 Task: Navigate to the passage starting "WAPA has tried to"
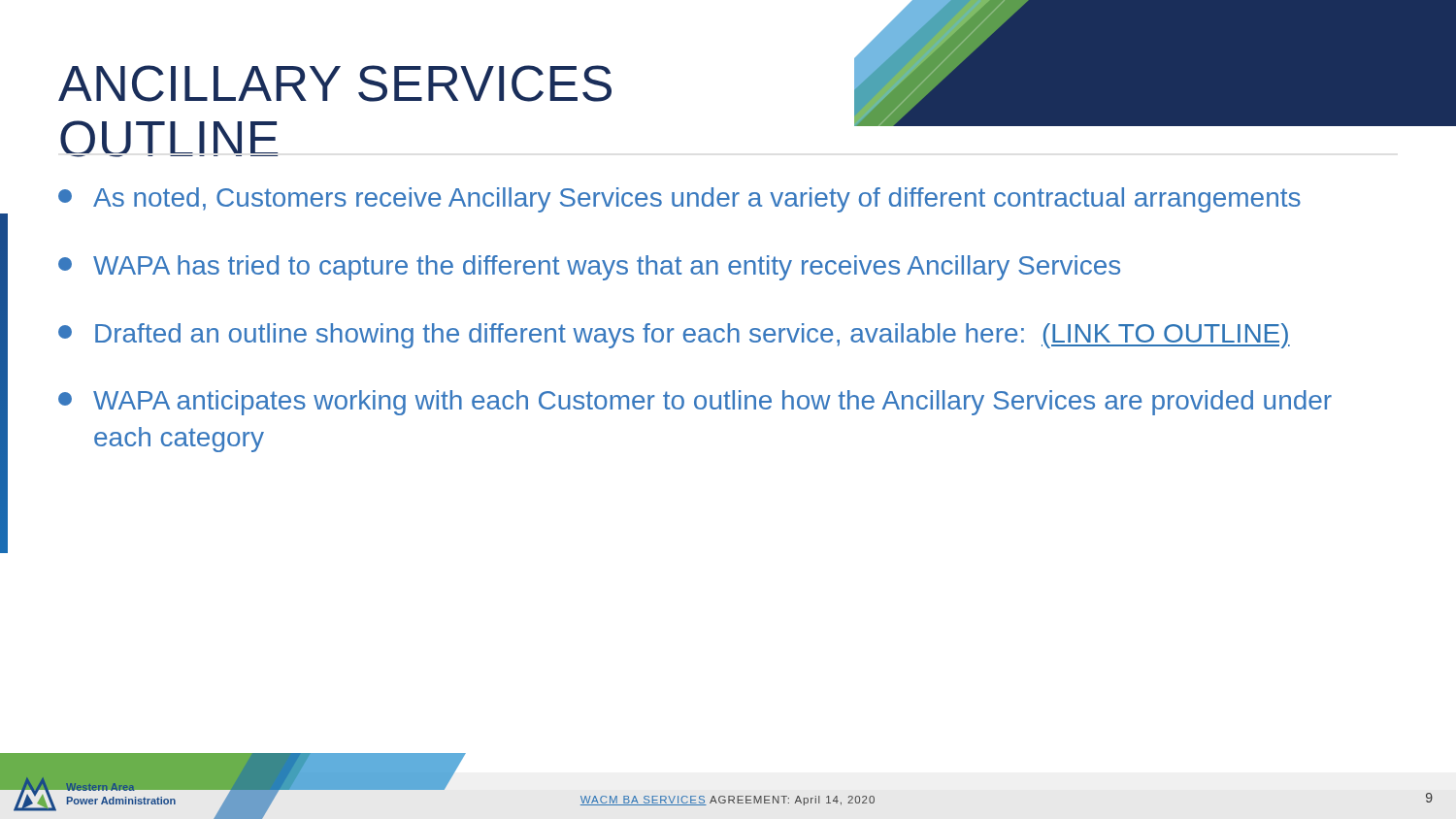click(x=718, y=266)
